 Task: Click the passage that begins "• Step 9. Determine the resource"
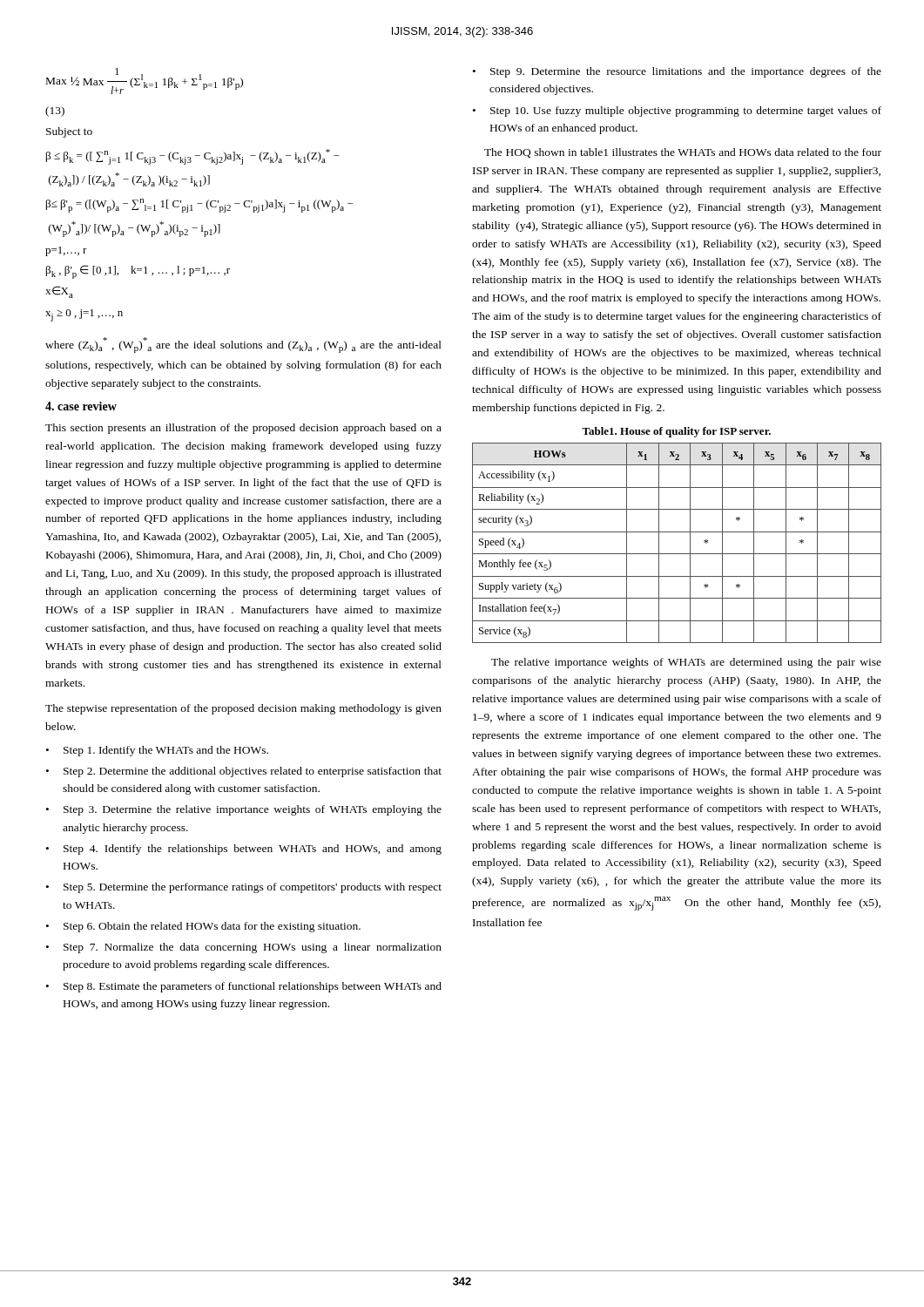coord(677,80)
